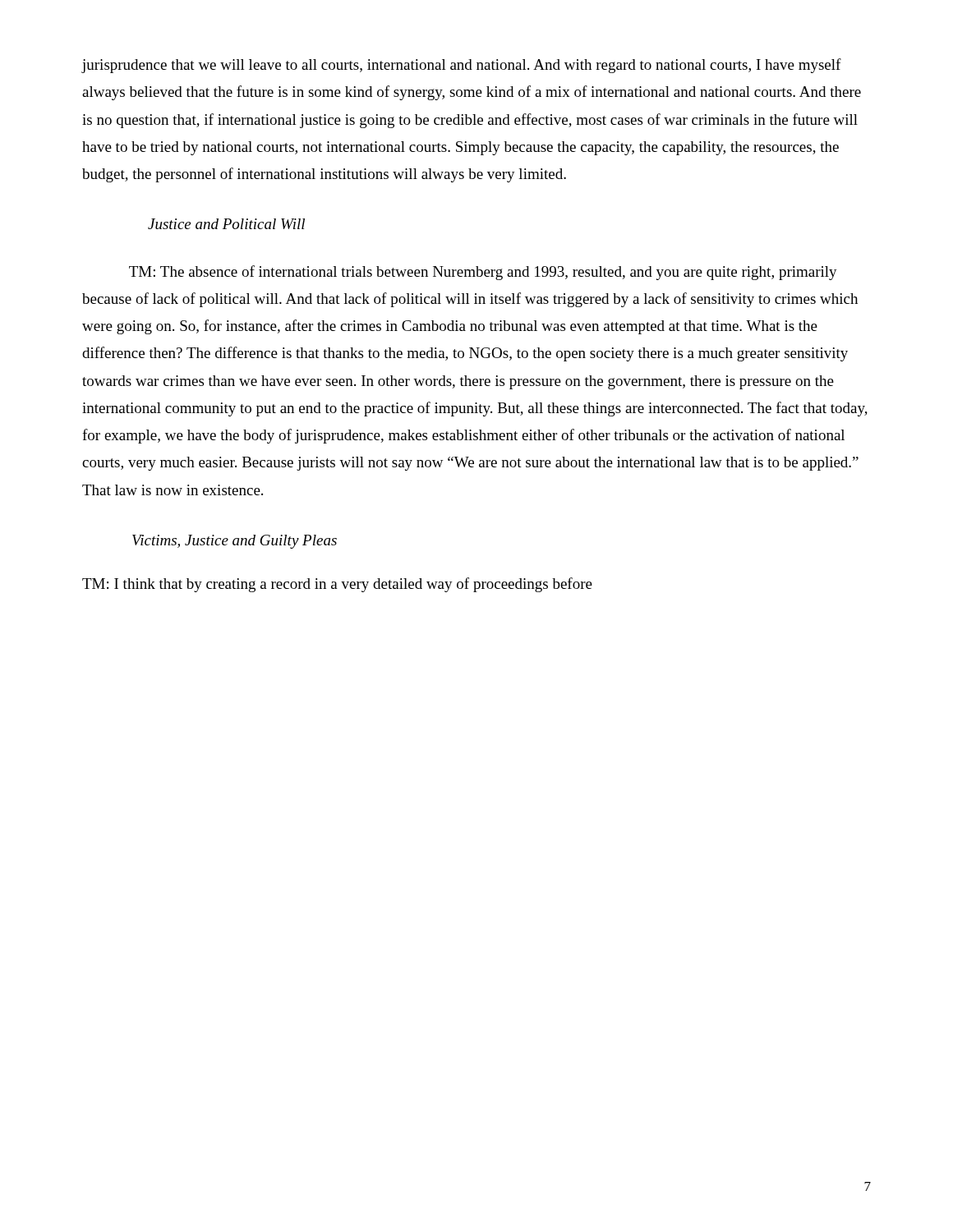This screenshot has width=953, height=1232.
Task: Click the passage that begins "jurisprudence that we will leave to"
Action: 476,119
